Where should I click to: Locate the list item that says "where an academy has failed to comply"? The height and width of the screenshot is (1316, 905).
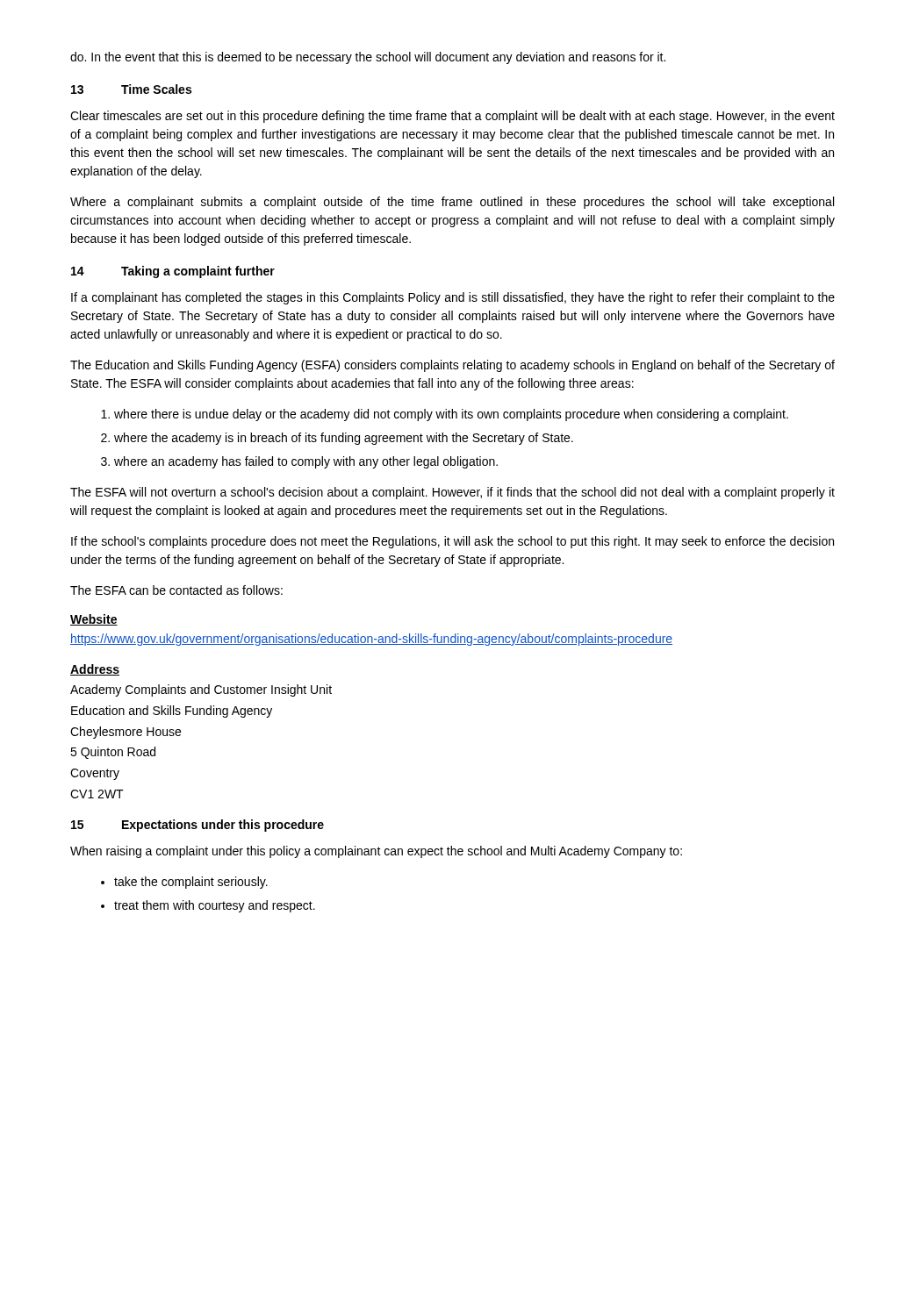click(x=474, y=462)
